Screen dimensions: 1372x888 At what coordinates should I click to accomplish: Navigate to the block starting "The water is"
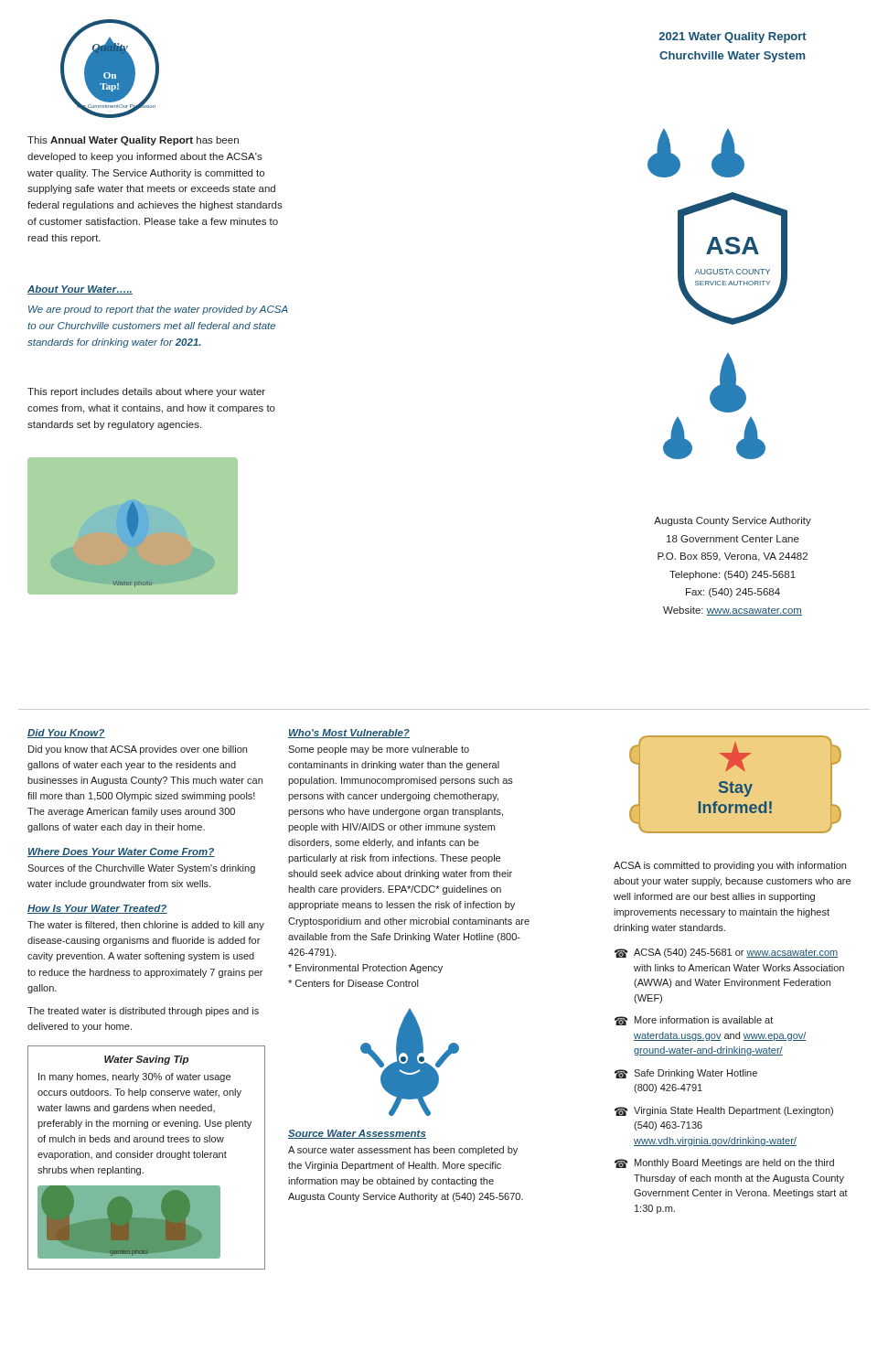(146, 956)
